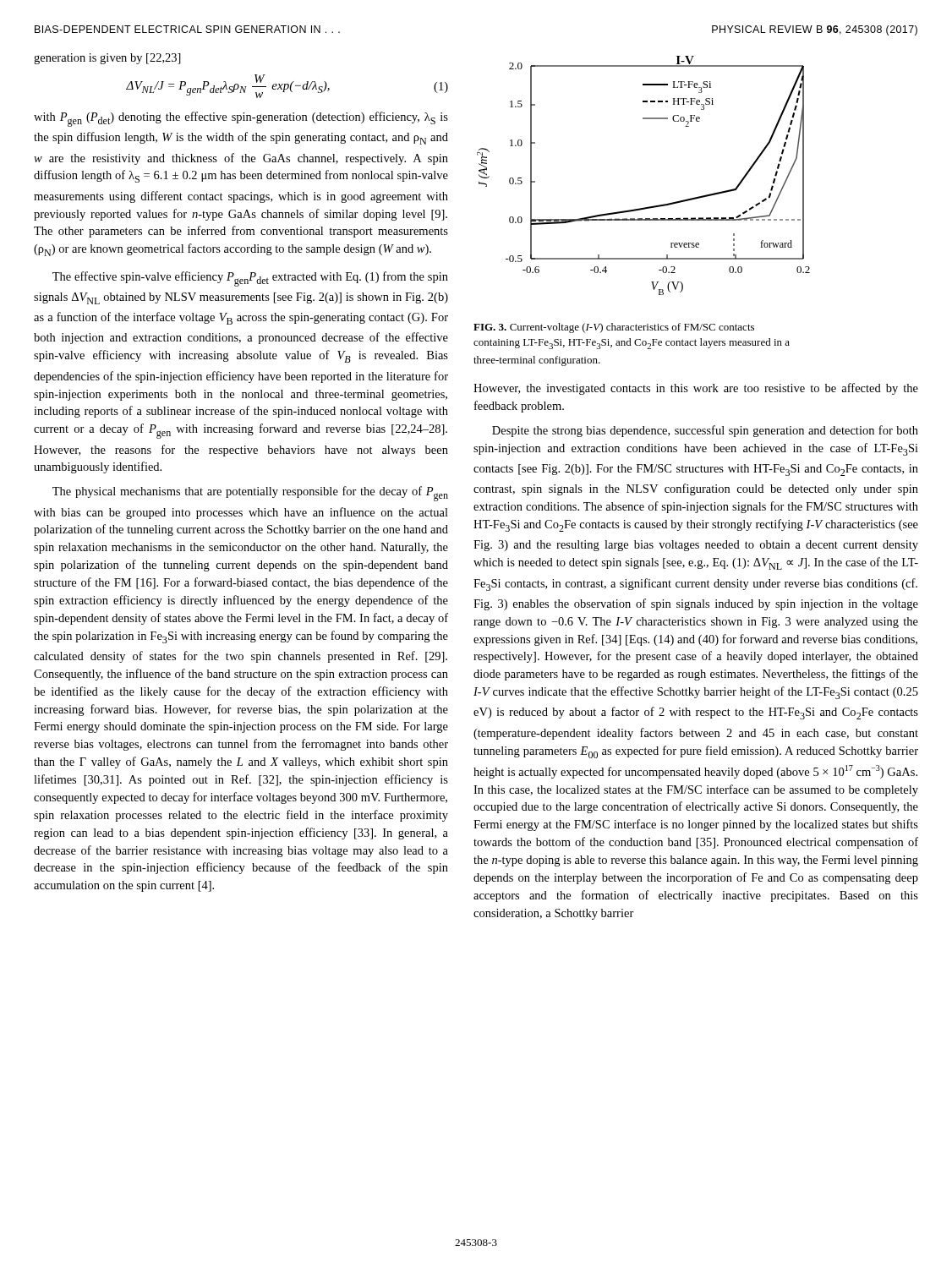This screenshot has height=1268, width=952.
Task: Click the passage that begins "The effective spin-valve efficiency PgenPdet extracted"
Action: click(x=241, y=372)
